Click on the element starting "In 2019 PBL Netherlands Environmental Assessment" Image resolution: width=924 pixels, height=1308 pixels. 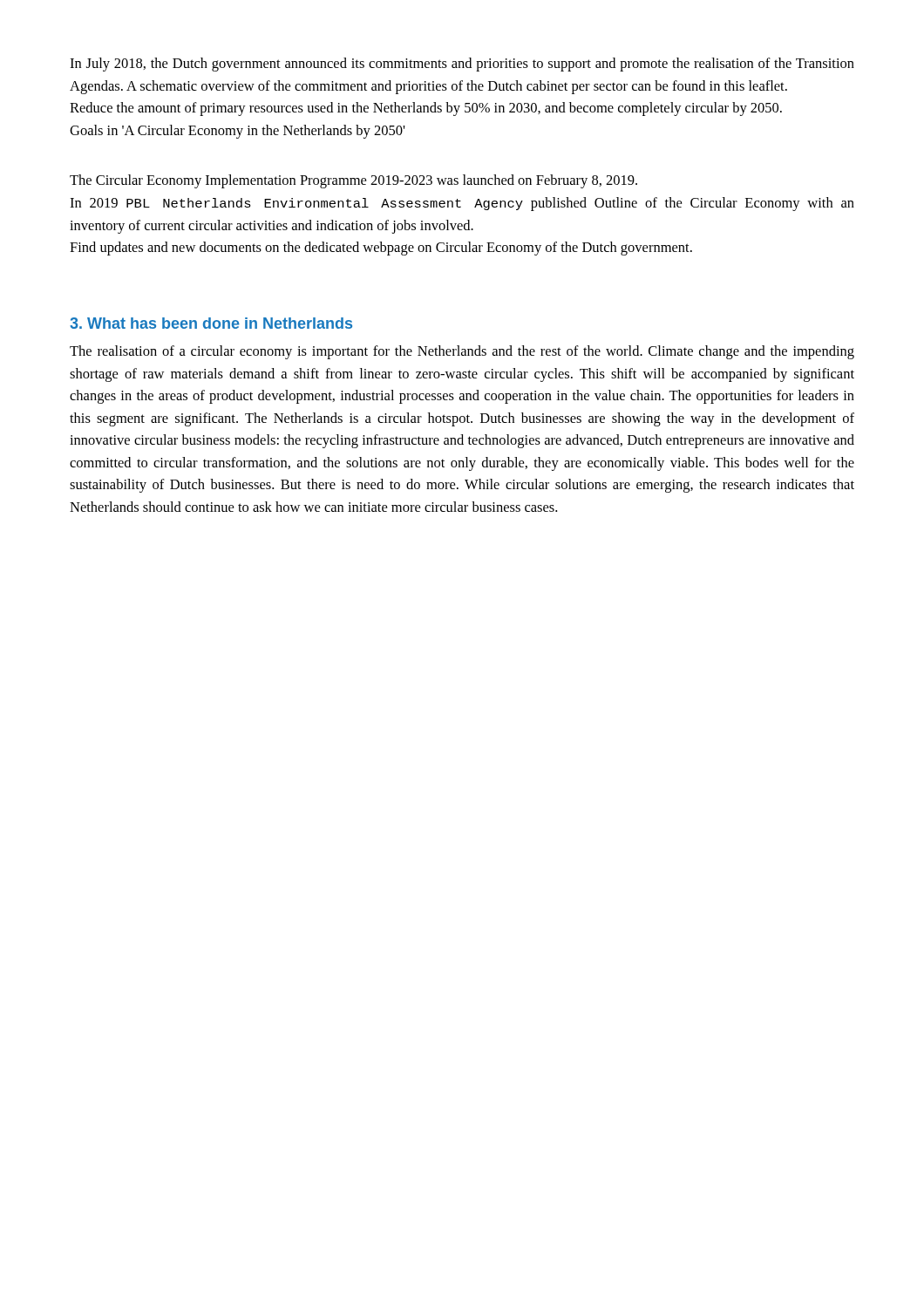pyautogui.click(x=462, y=214)
